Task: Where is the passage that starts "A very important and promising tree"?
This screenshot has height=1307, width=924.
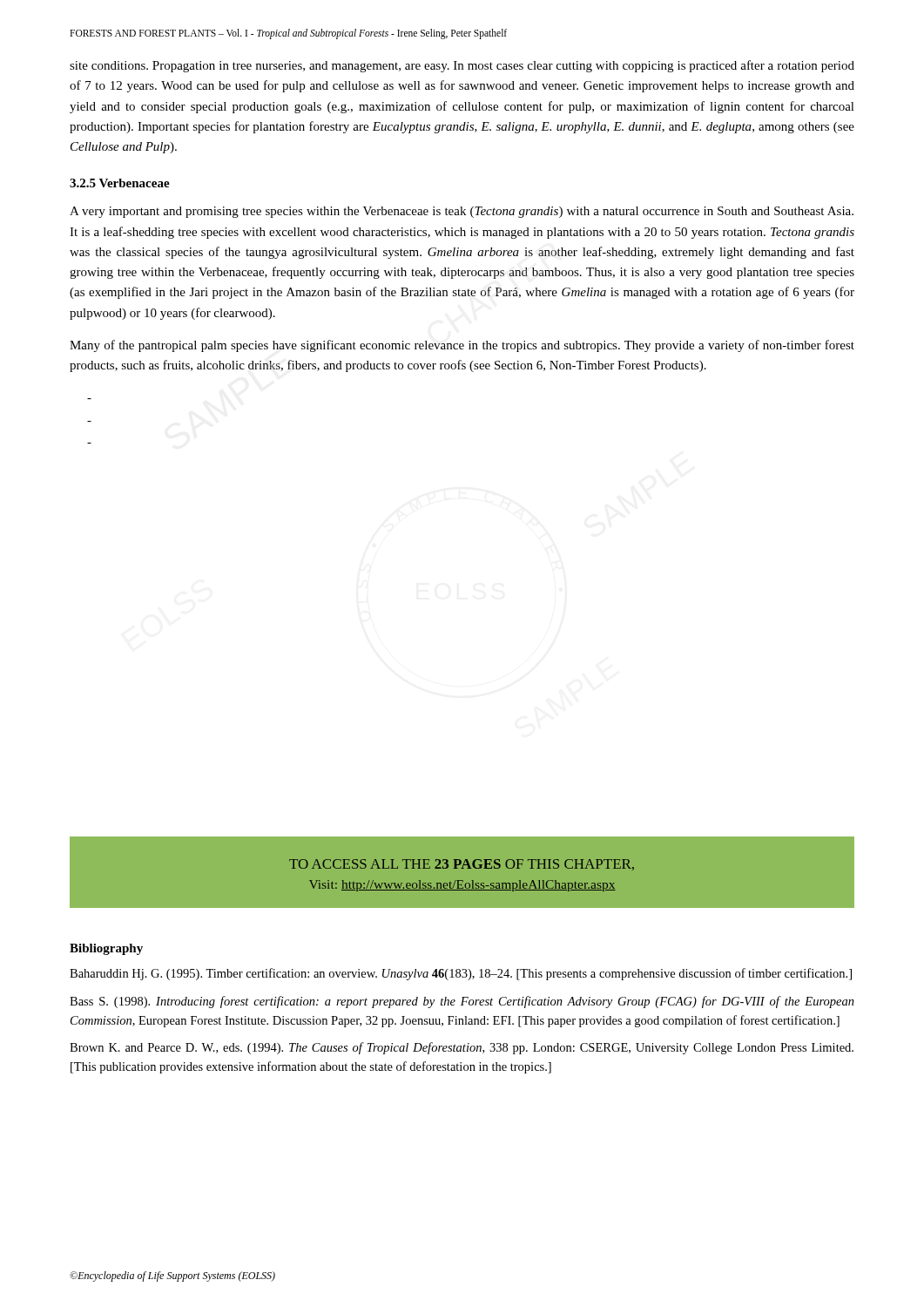Action: 462,262
